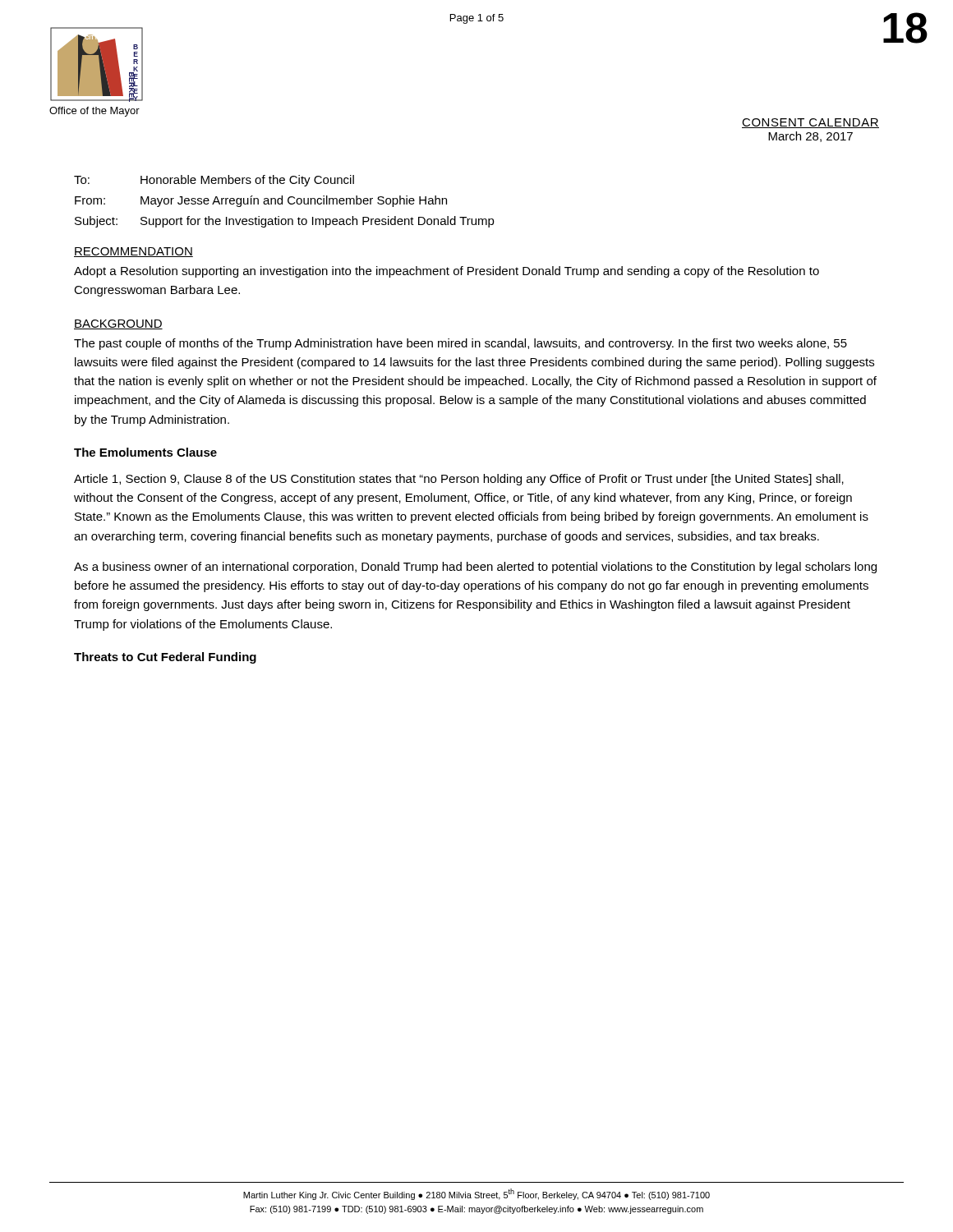Point to the block beginning "Article 1, Section"
This screenshot has width=953, height=1232.
coord(471,507)
